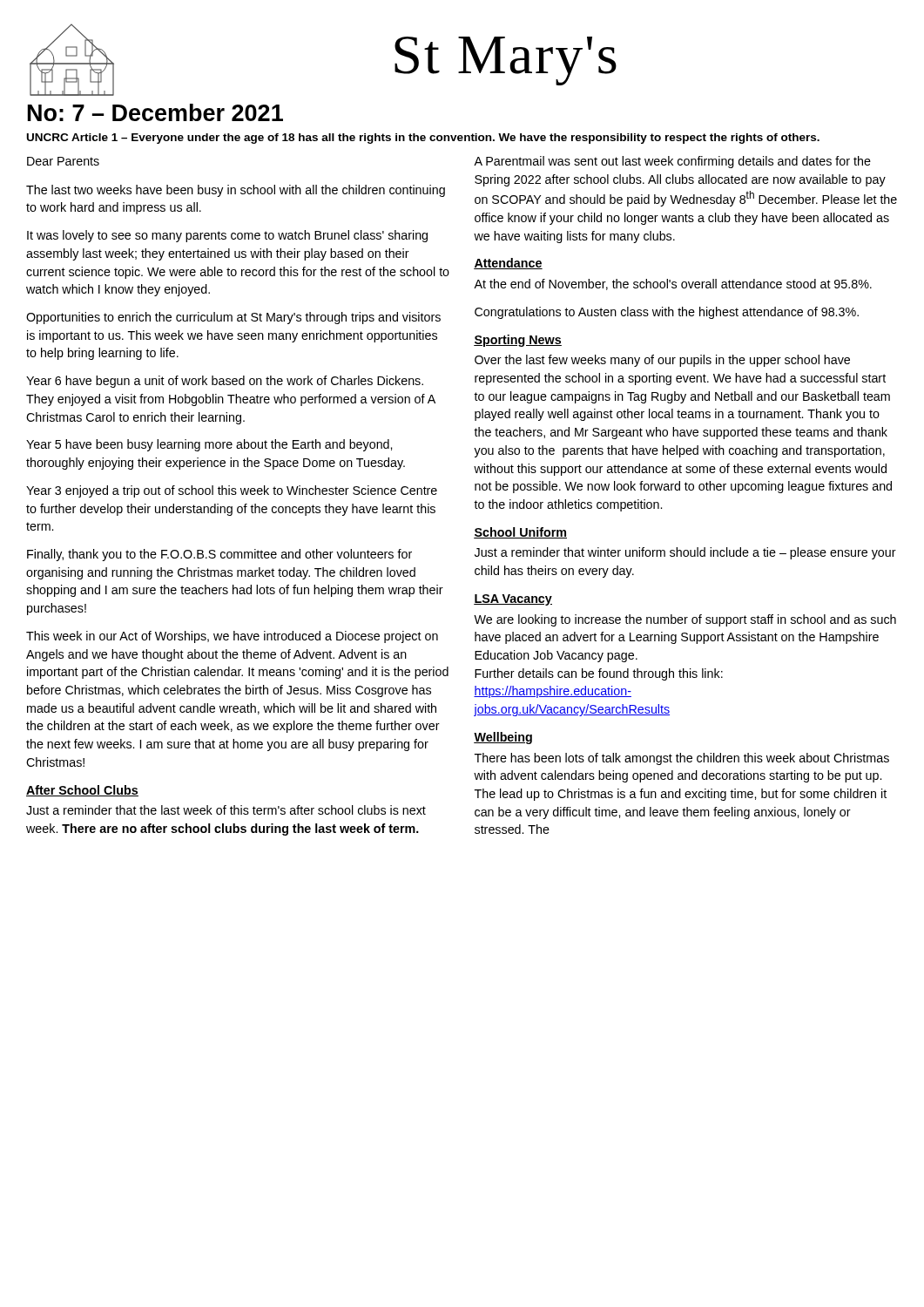924x1307 pixels.
Task: Find the block on this page that starts "Over the last"
Action: coord(686,433)
